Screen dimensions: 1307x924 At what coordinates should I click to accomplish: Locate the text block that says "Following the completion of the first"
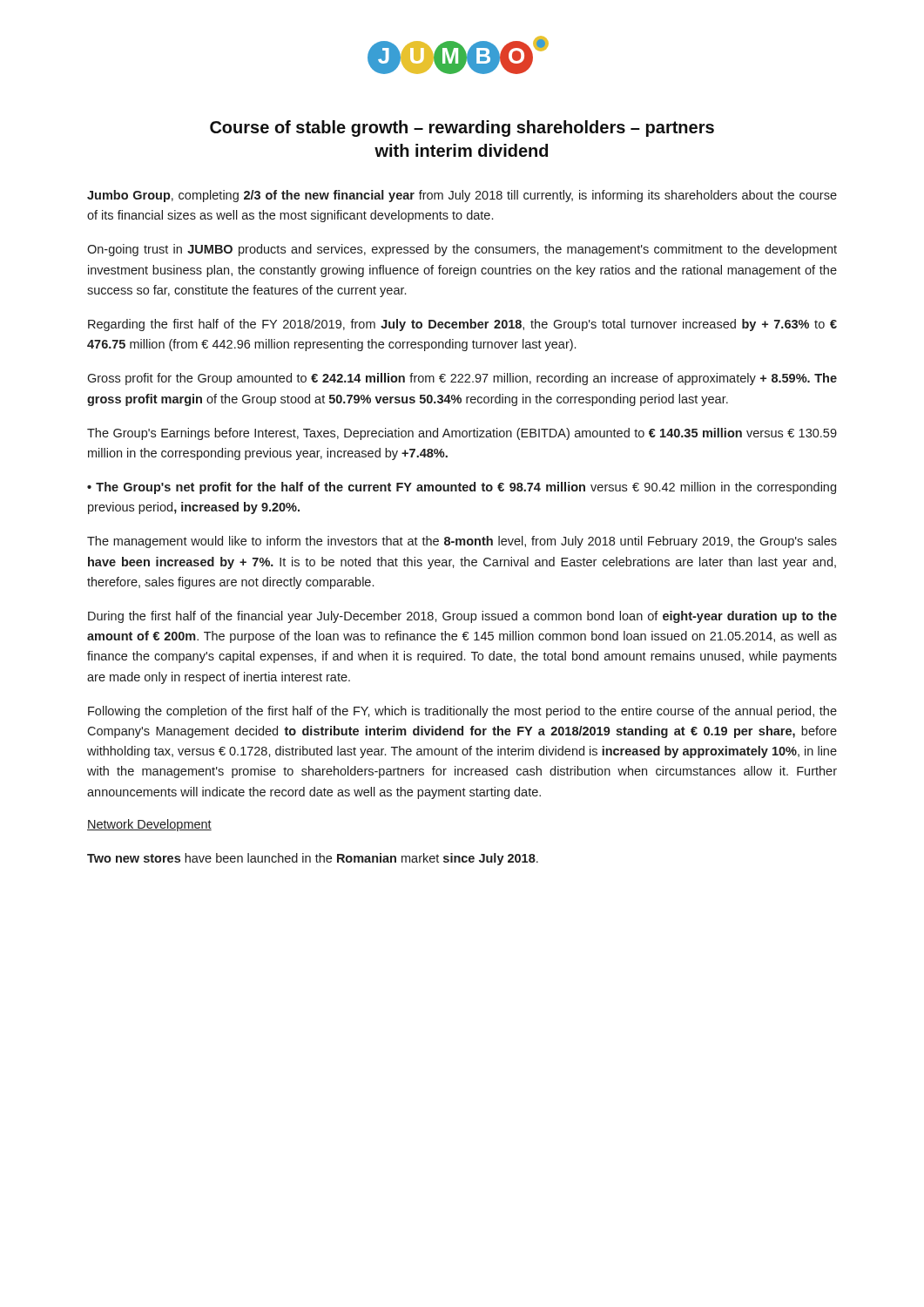[x=462, y=751]
